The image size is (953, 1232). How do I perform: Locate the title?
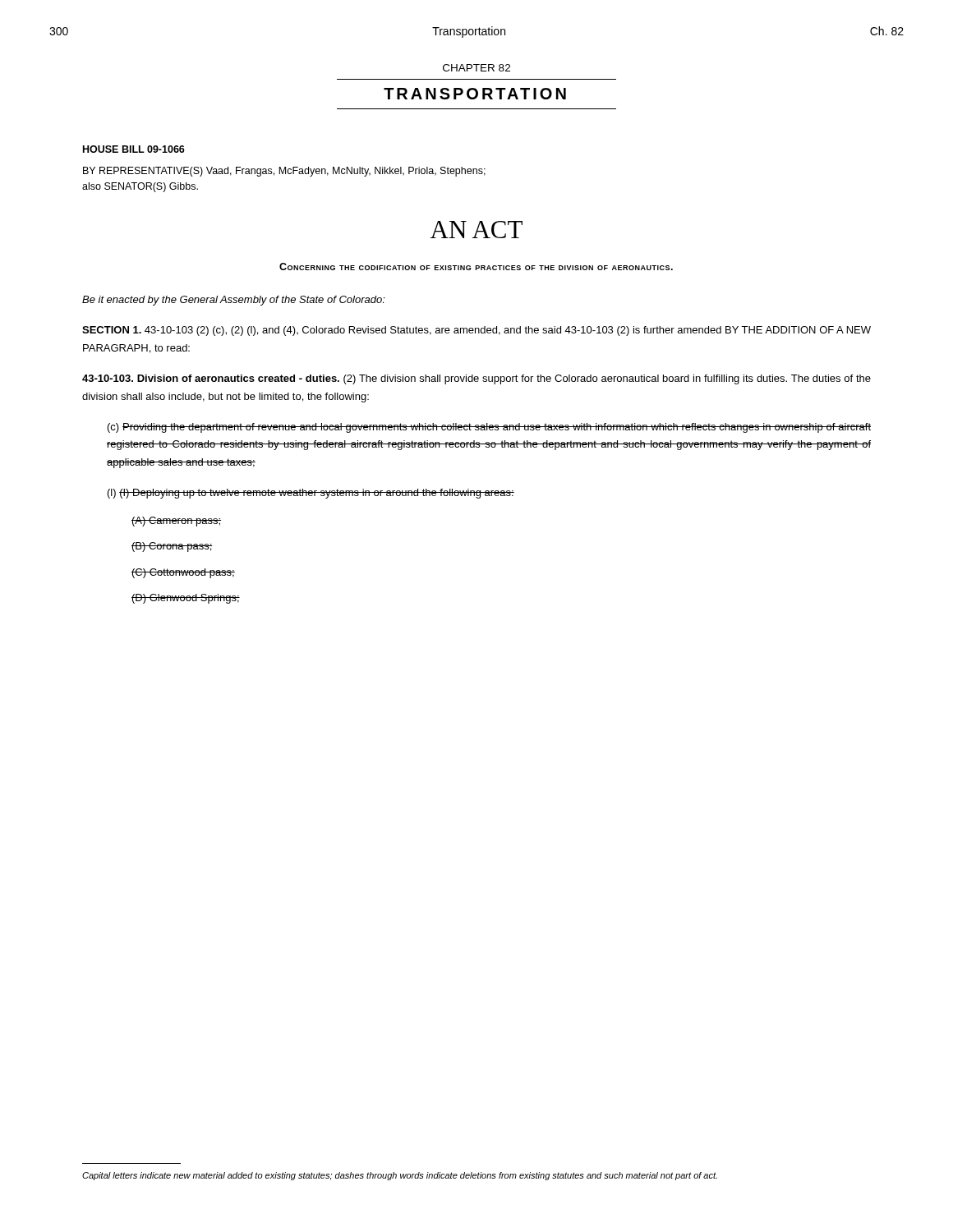tap(476, 229)
